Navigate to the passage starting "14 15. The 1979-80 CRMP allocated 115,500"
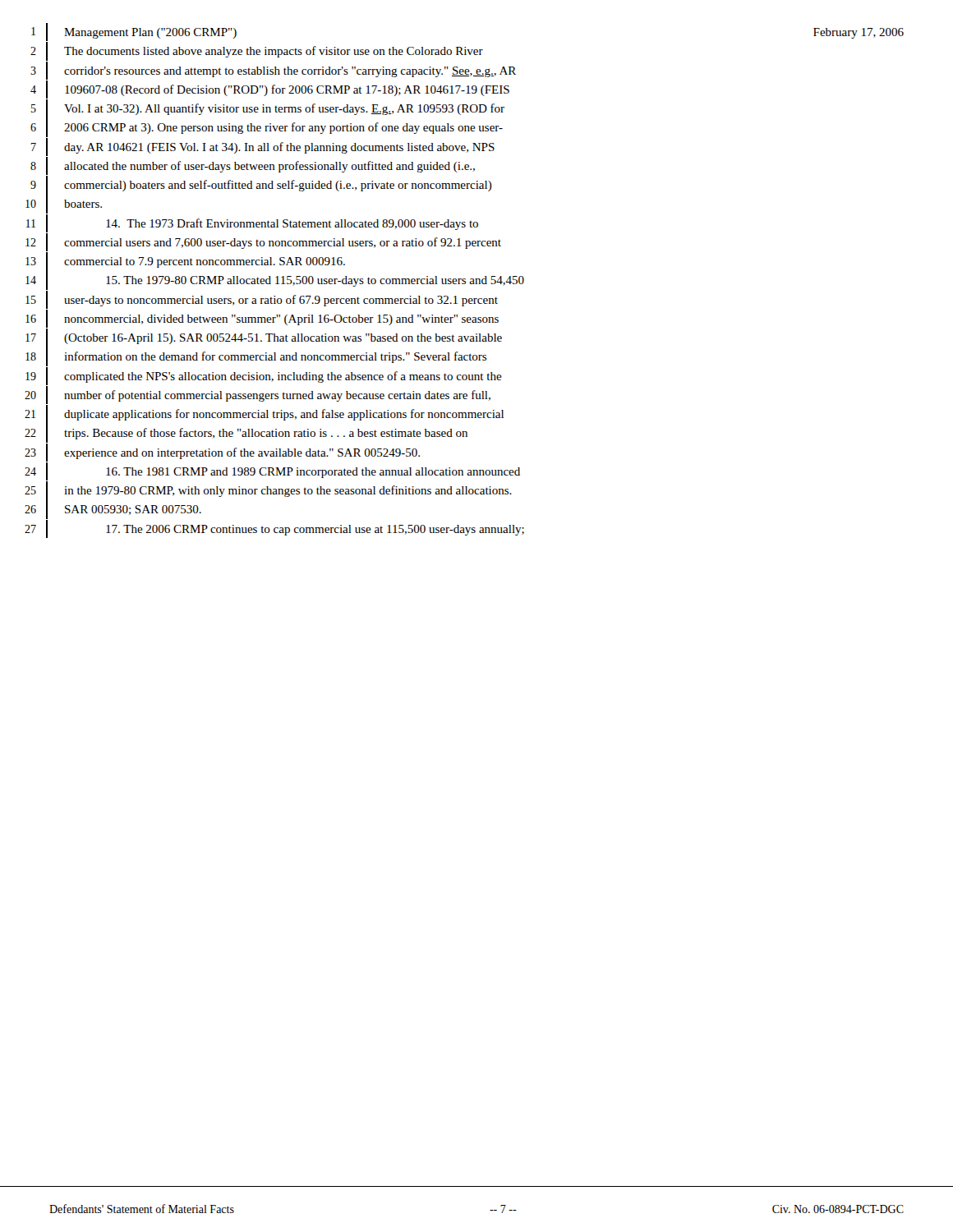 [476, 367]
